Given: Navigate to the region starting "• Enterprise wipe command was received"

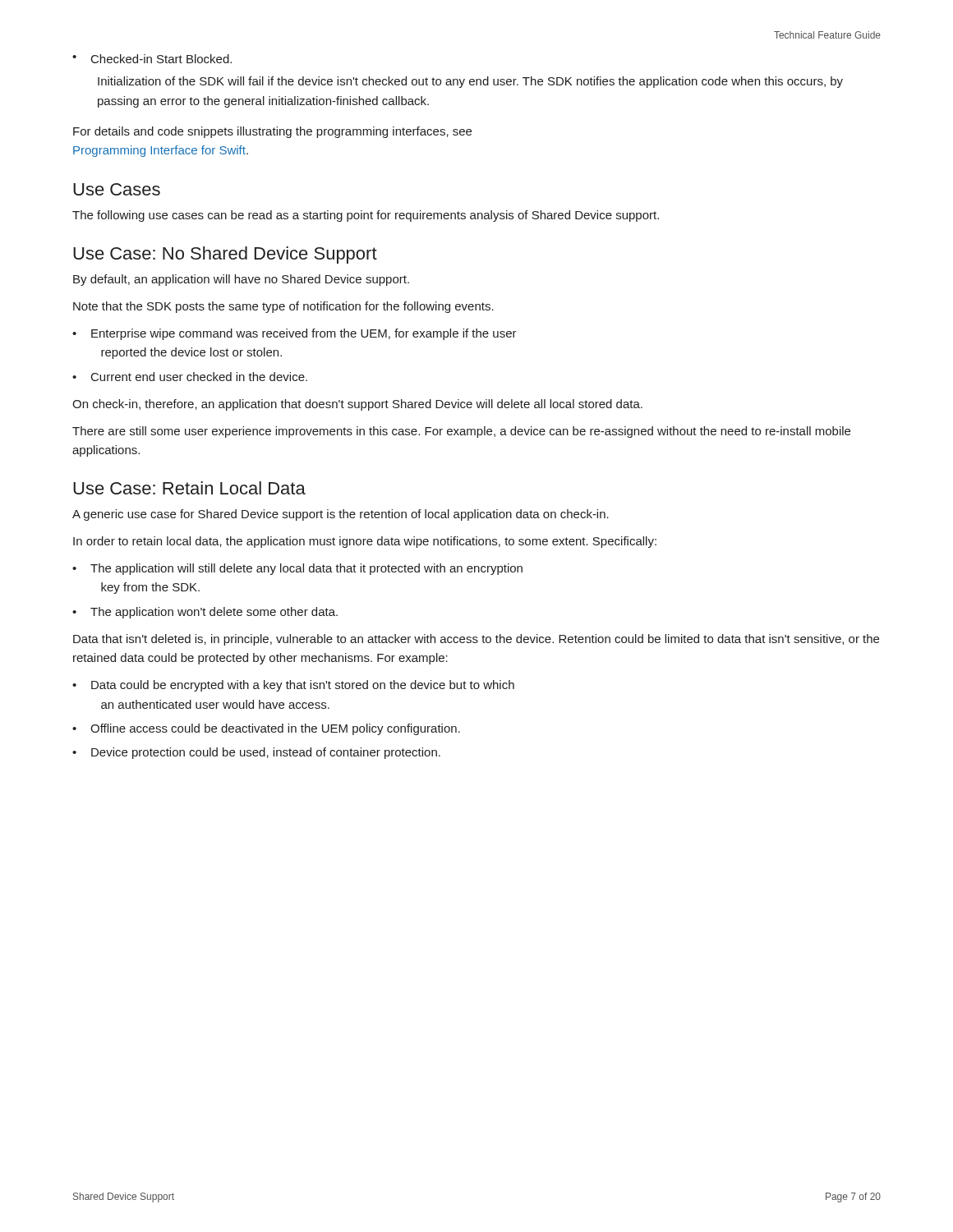Looking at the screenshot, I should click(x=476, y=343).
